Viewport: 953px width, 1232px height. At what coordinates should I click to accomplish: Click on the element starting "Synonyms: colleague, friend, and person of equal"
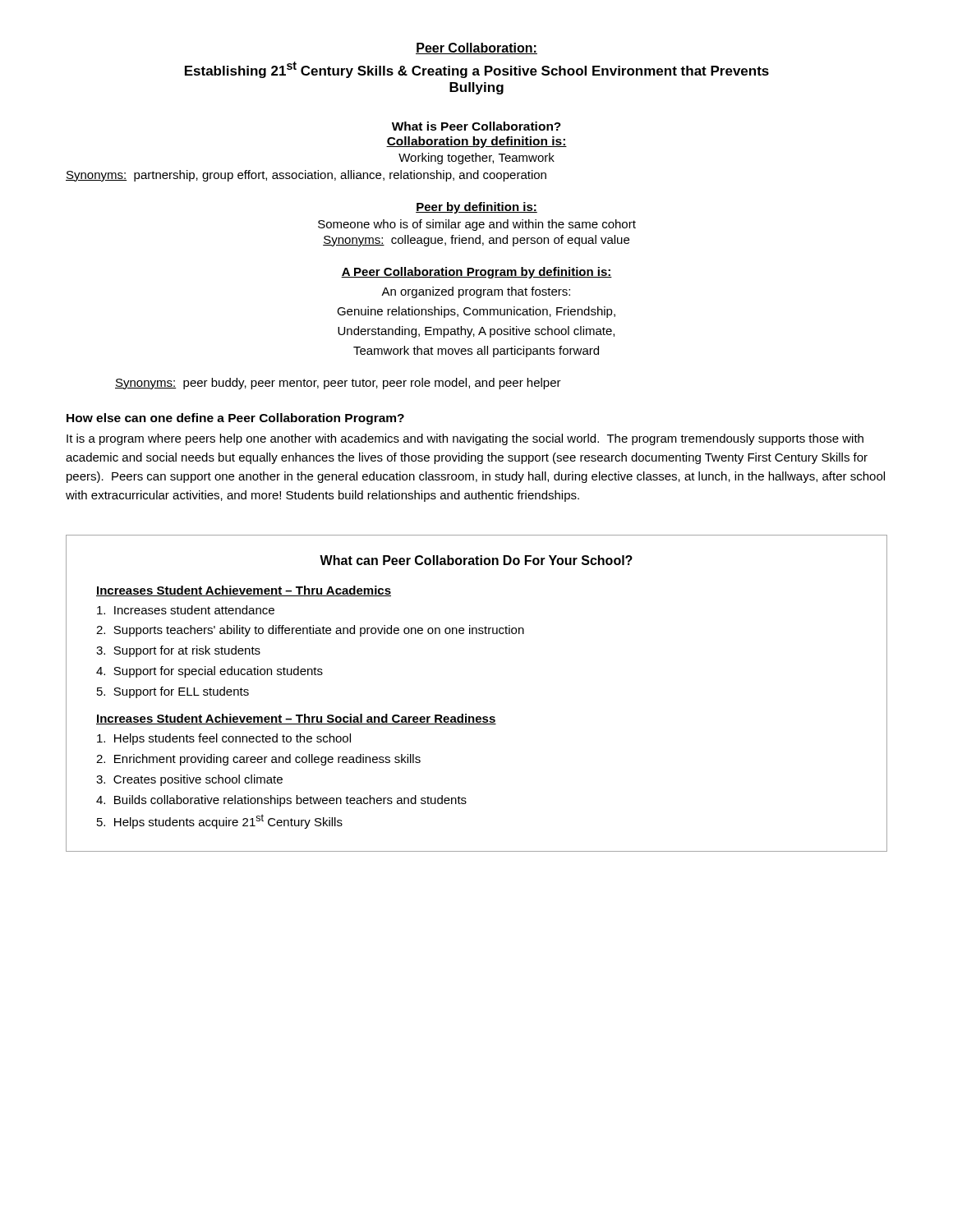(x=476, y=239)
